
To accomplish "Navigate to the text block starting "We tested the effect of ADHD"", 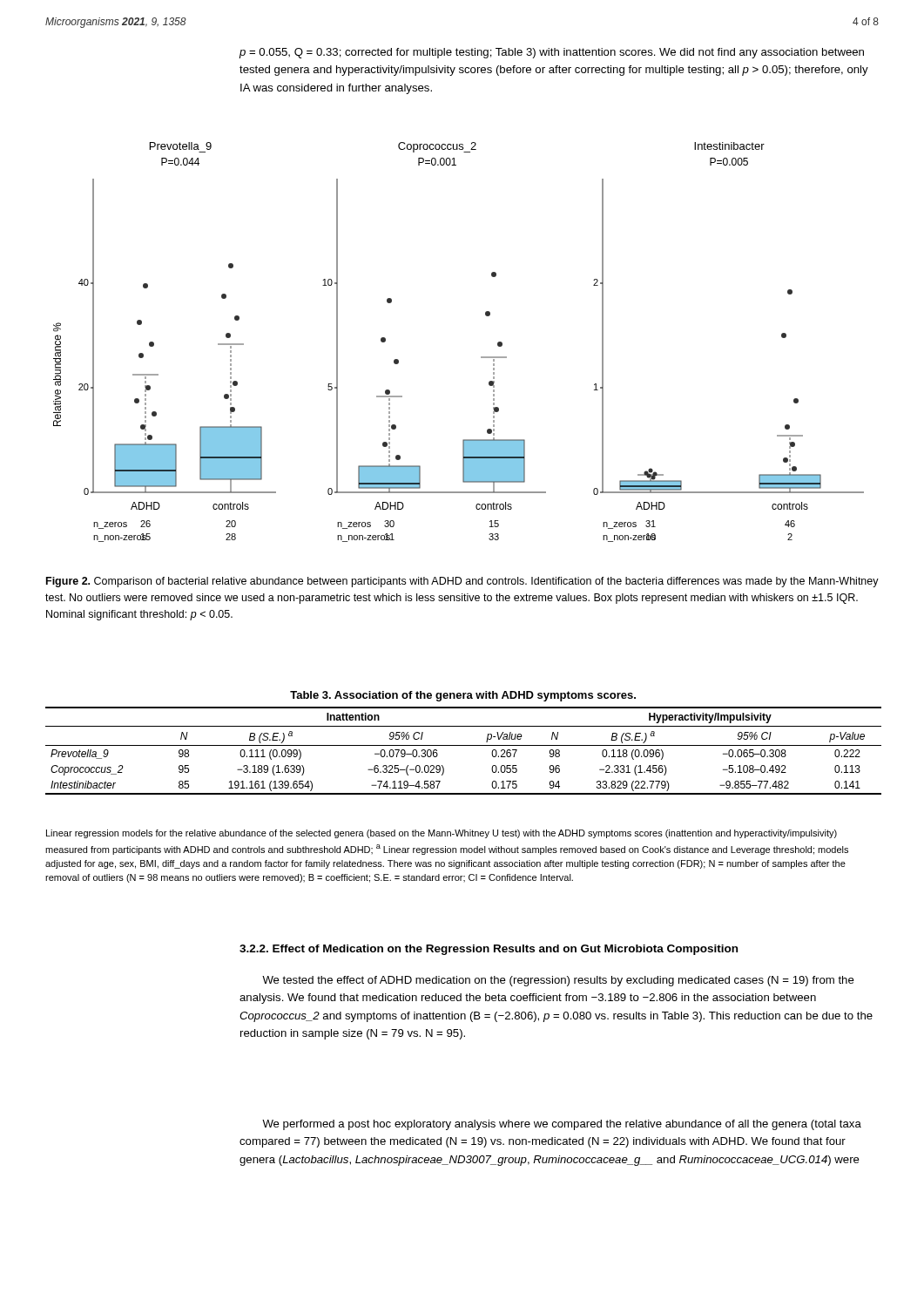I will (x=557, y=1007).
